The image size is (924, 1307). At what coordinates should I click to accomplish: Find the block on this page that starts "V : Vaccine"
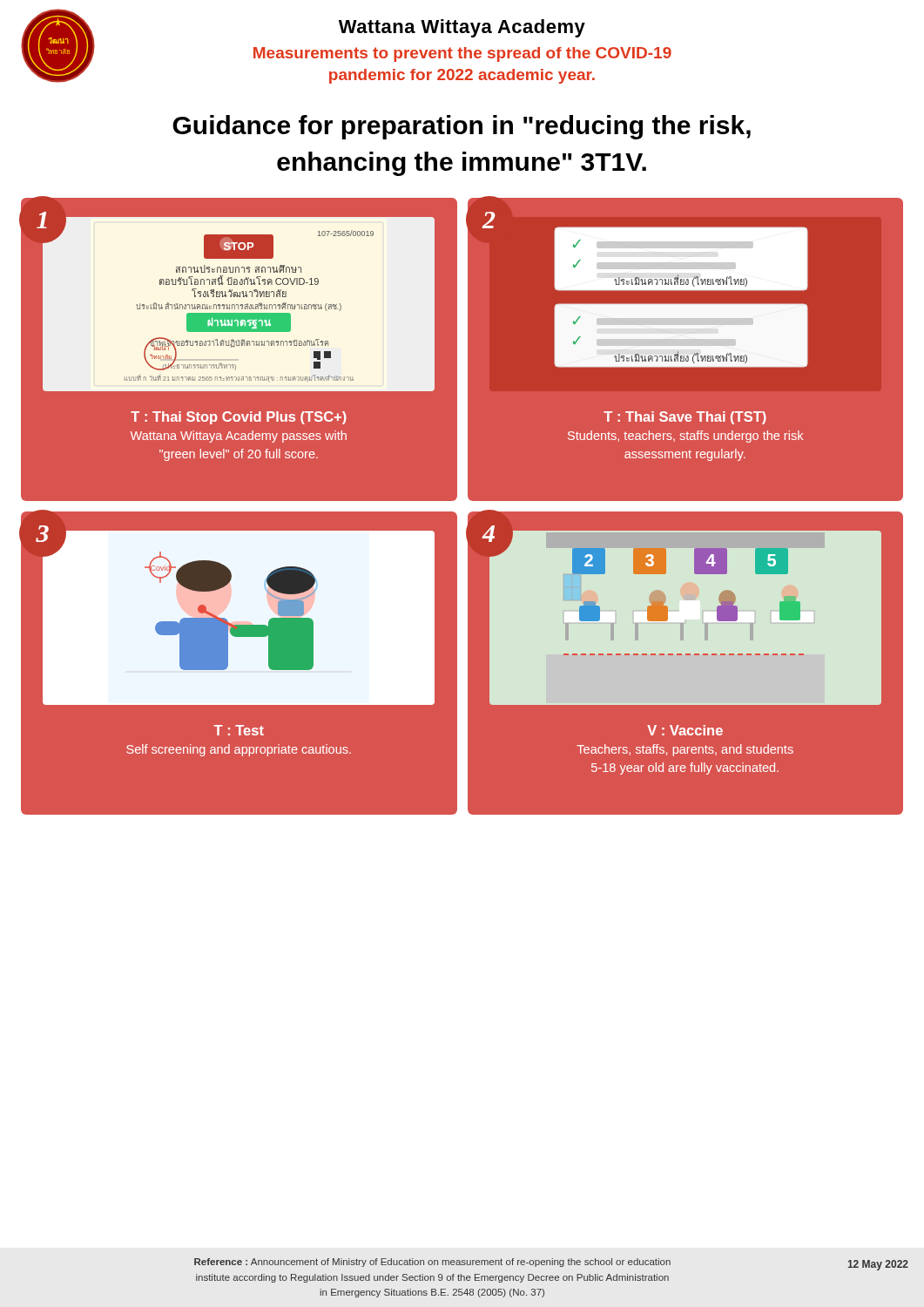(x=685, y=750)
